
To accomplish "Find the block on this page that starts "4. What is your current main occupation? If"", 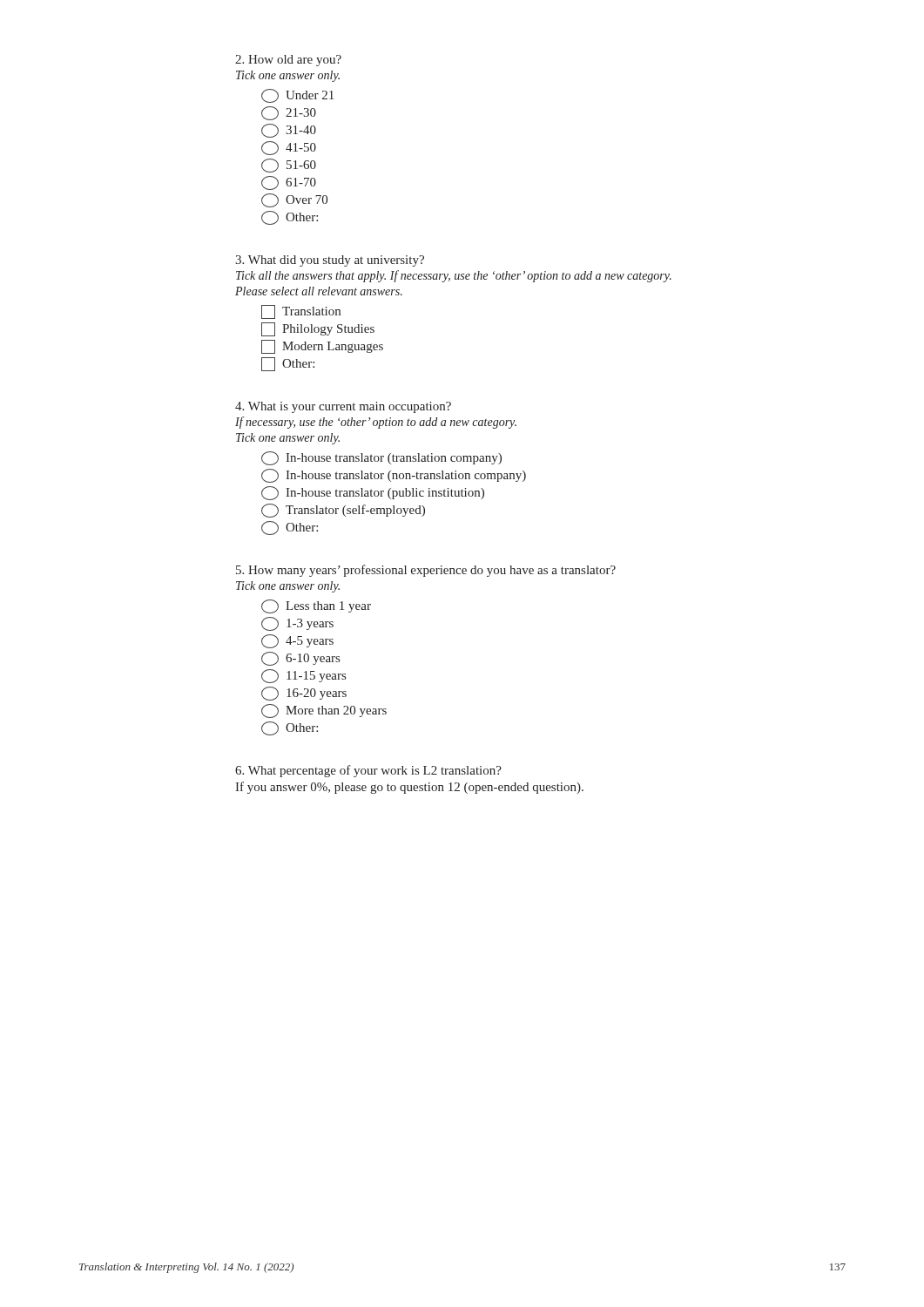I will (505, 467).
